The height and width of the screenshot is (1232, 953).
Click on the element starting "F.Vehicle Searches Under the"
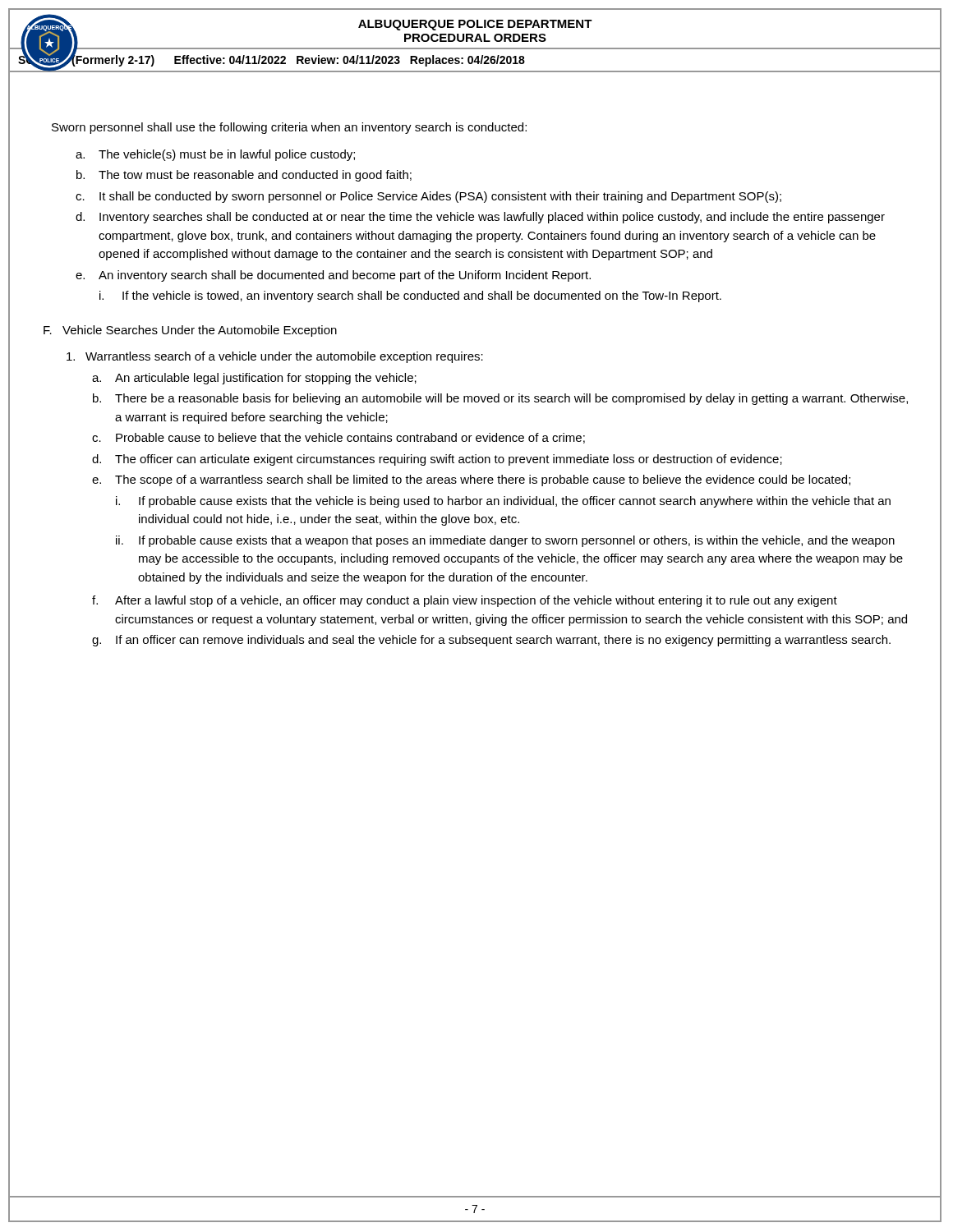[x=190, y=331]
